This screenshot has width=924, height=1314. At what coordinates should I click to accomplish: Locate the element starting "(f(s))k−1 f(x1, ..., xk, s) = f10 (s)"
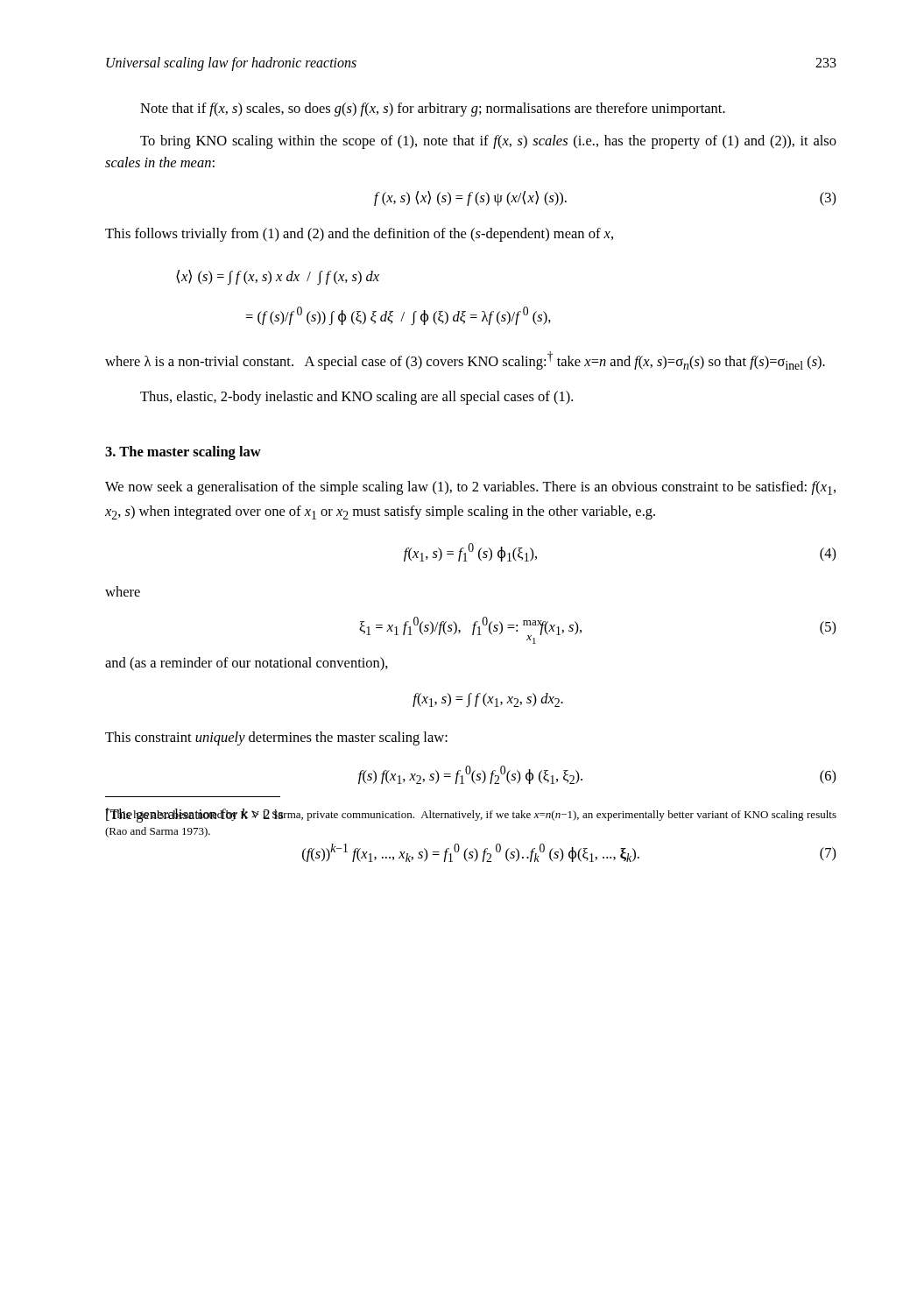point(488,854)
